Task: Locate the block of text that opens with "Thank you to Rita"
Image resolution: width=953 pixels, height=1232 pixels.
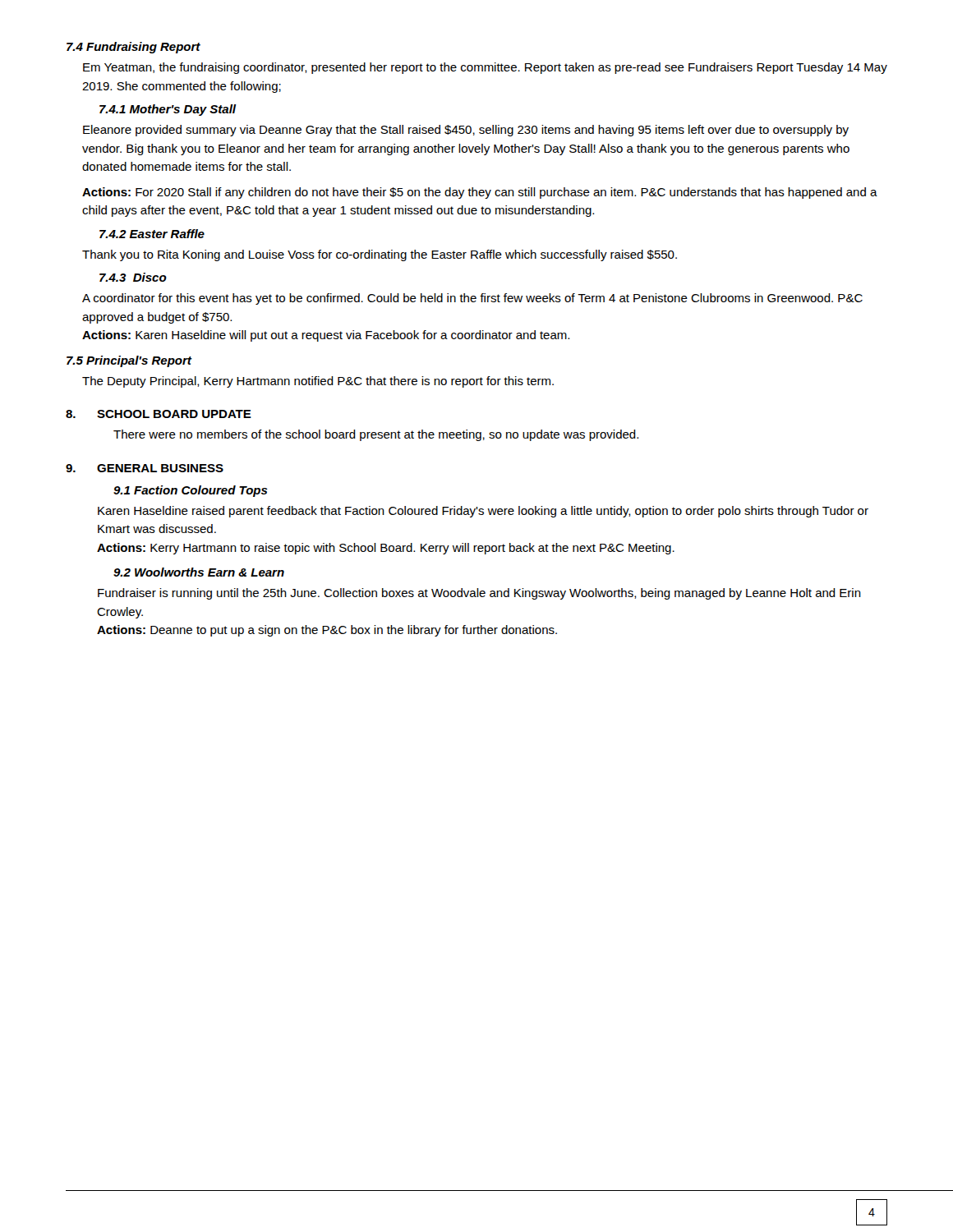Action: pos(380,254)
